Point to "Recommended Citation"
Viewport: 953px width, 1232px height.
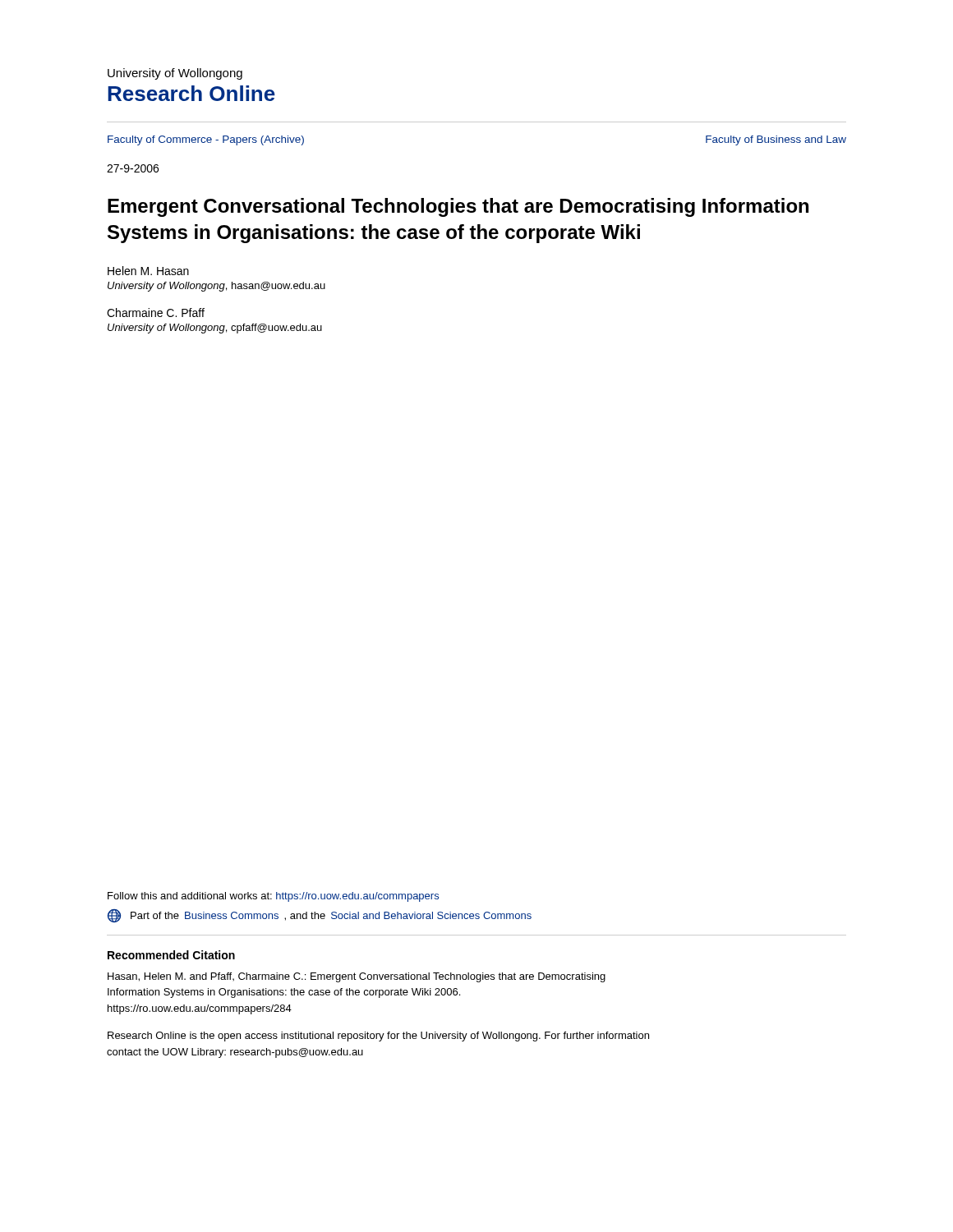coord(171,955)
